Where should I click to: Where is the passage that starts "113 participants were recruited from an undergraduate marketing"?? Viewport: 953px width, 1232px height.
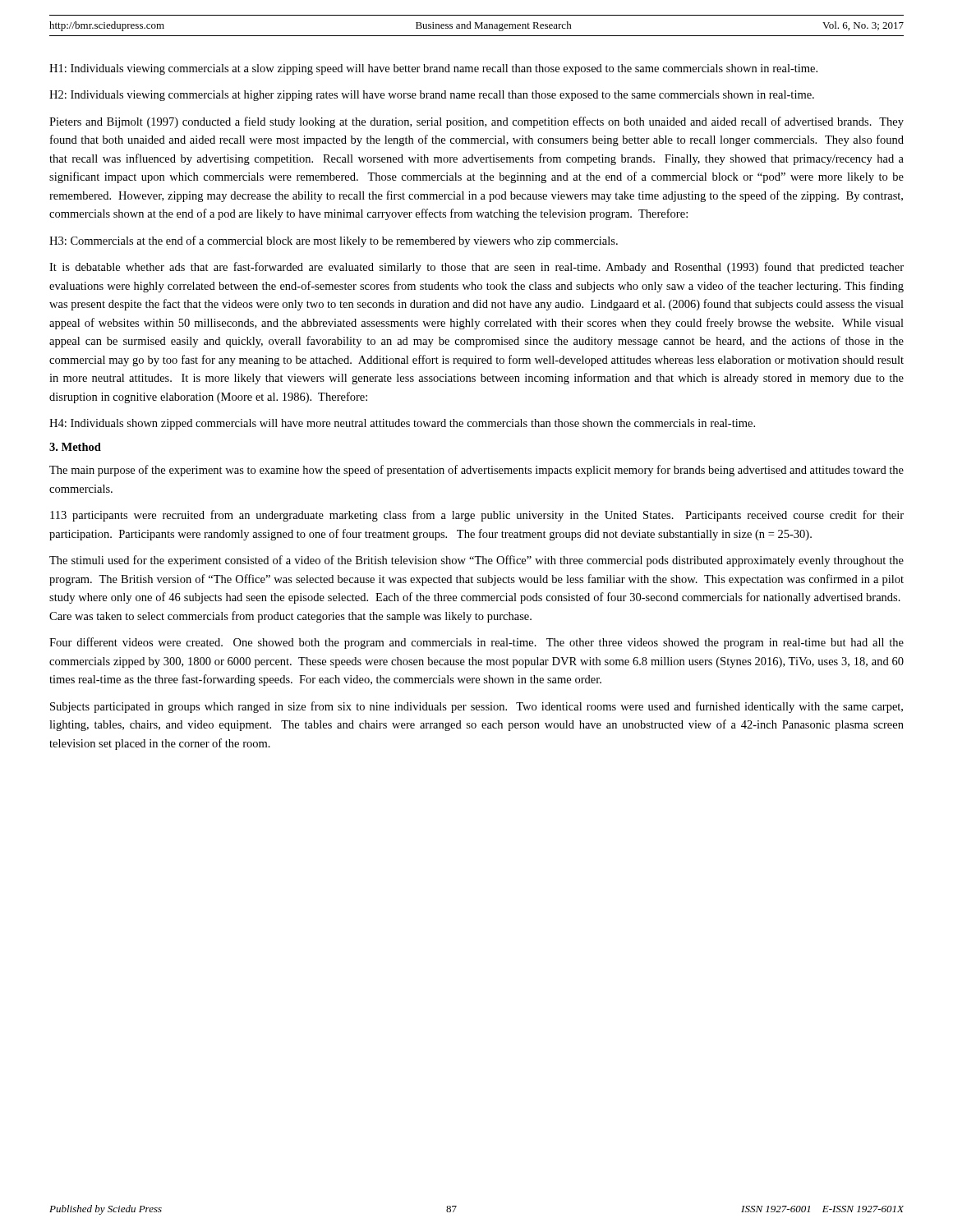pos(476,525)
